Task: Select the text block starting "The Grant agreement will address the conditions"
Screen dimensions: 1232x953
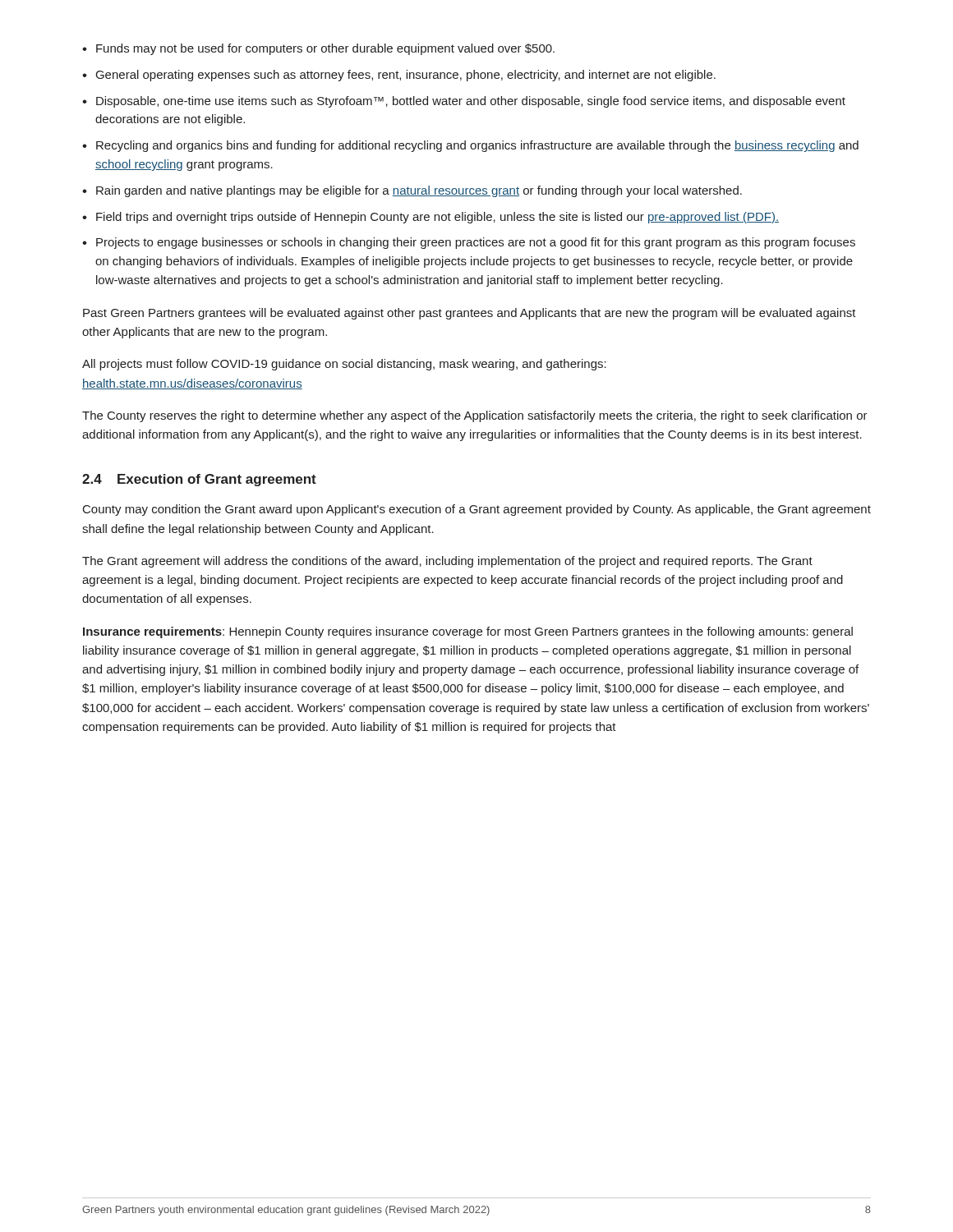Action: point(463,579)
